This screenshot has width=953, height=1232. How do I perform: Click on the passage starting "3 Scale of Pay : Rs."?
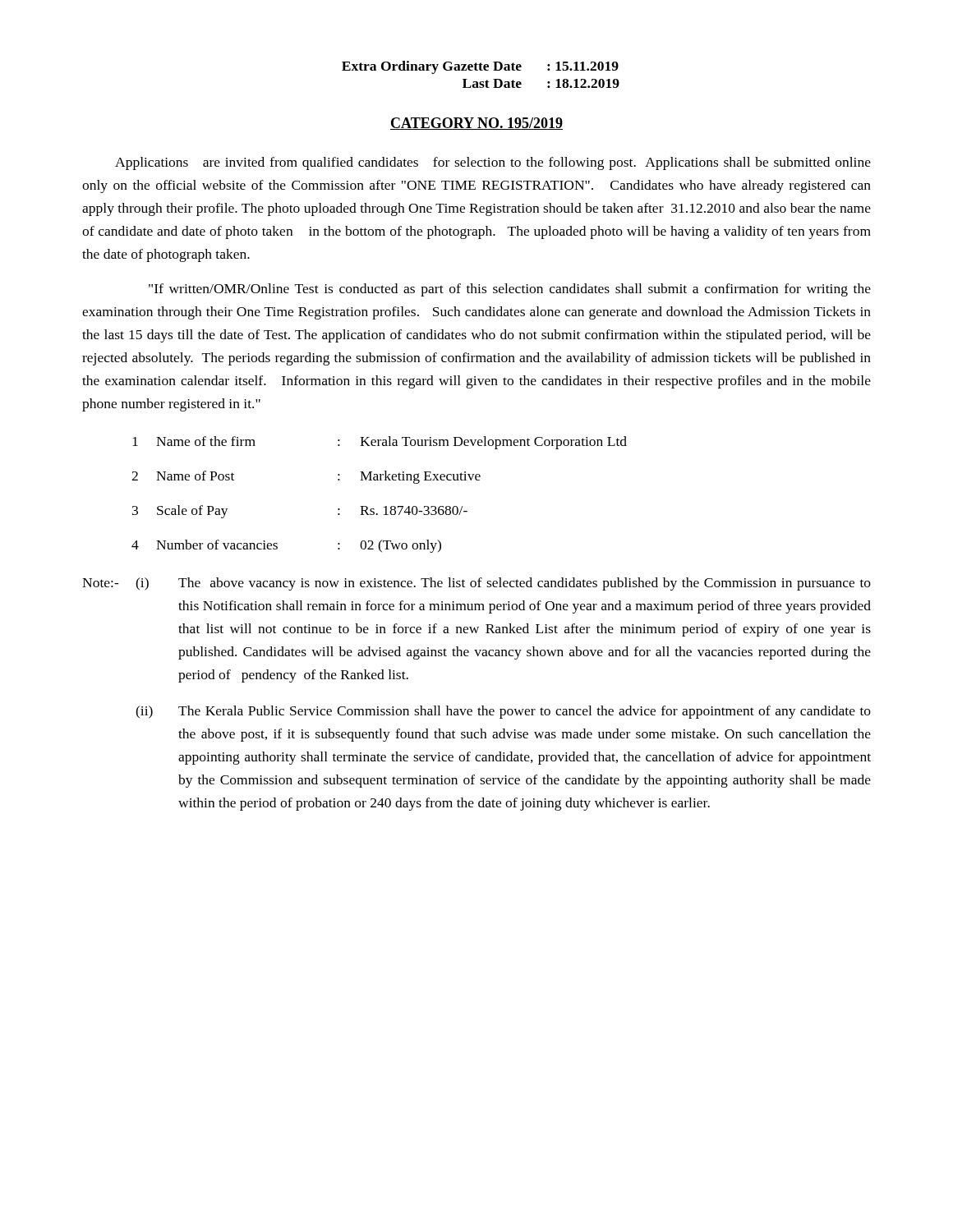tap(197, 511)
